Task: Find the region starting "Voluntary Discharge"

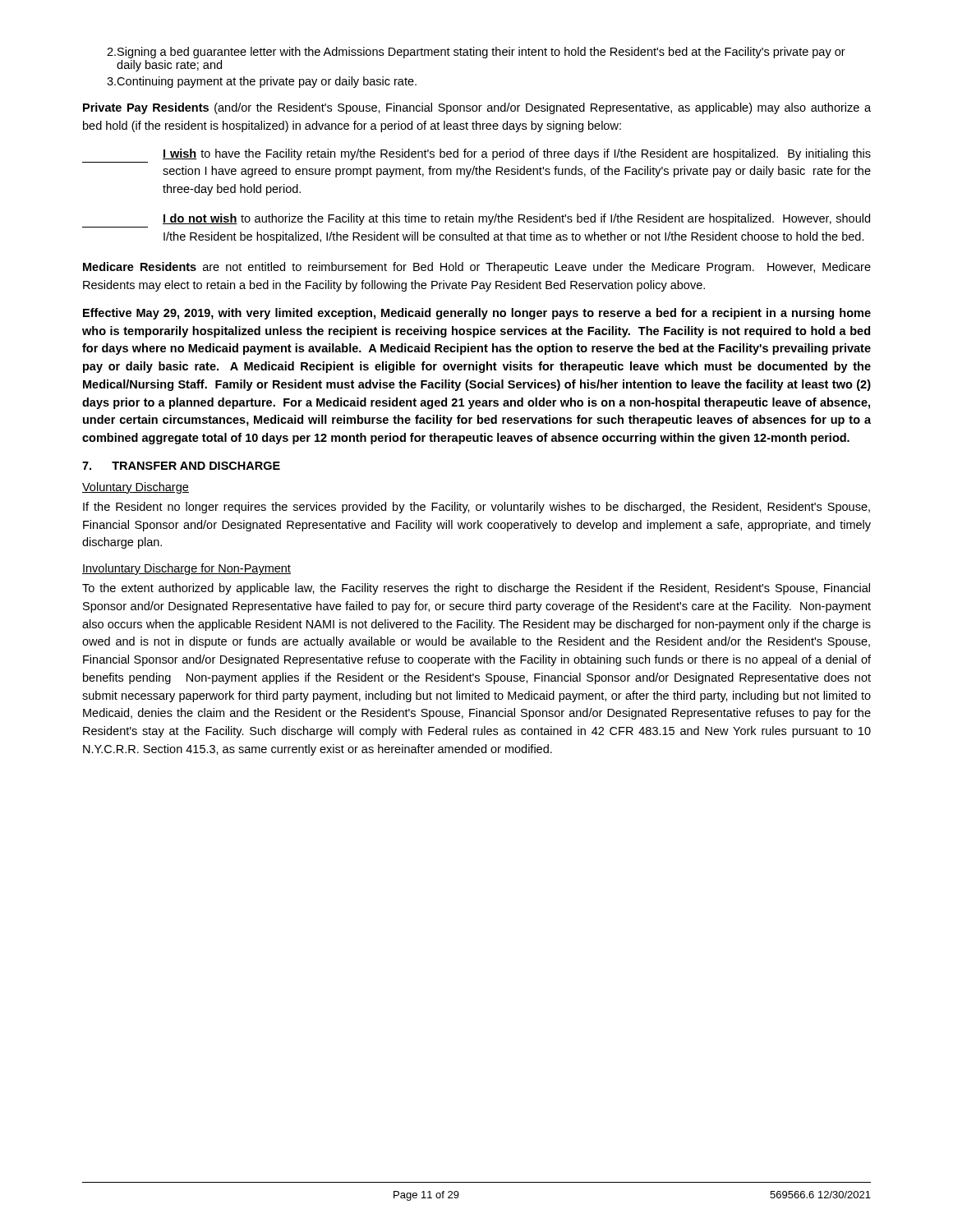Action: point(135,487)
